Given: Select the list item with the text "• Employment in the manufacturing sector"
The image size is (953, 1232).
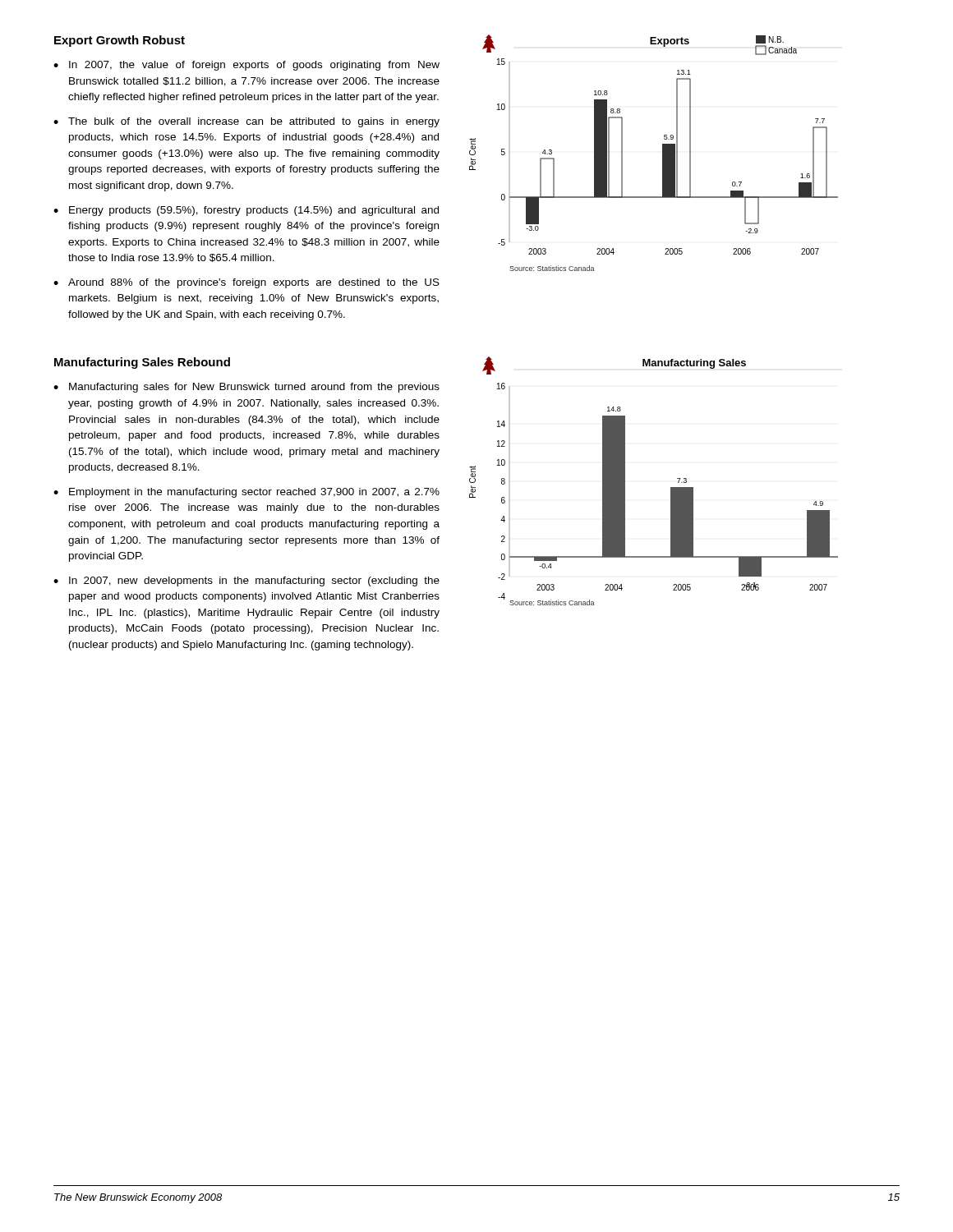Looking at the screenshot, I should click(x=246, y=524).
